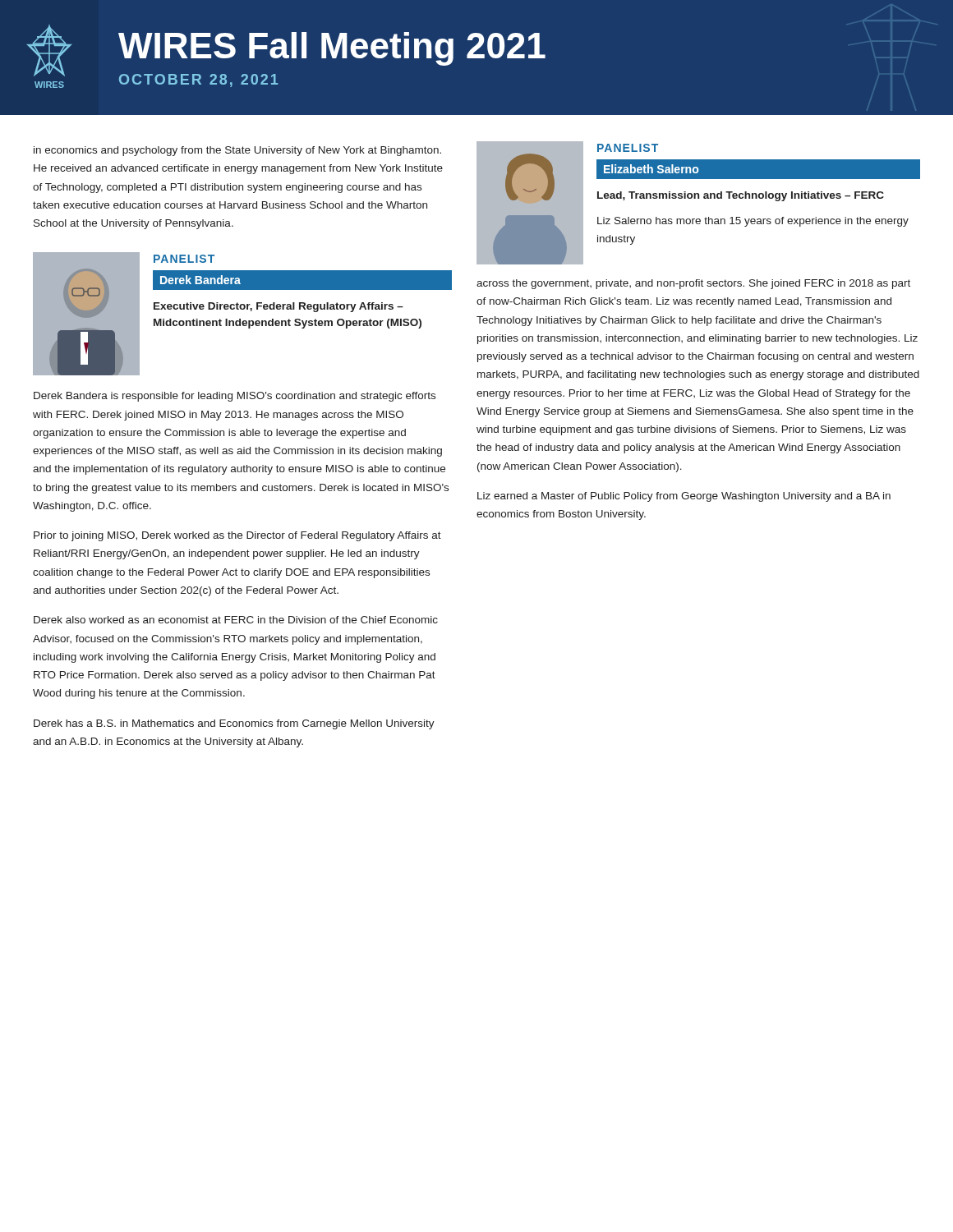The height and width of the screenshot is (1232, 953).
Task: Locate the text block containing "Prior to joining MISO,"
Action: coord(237,563)
